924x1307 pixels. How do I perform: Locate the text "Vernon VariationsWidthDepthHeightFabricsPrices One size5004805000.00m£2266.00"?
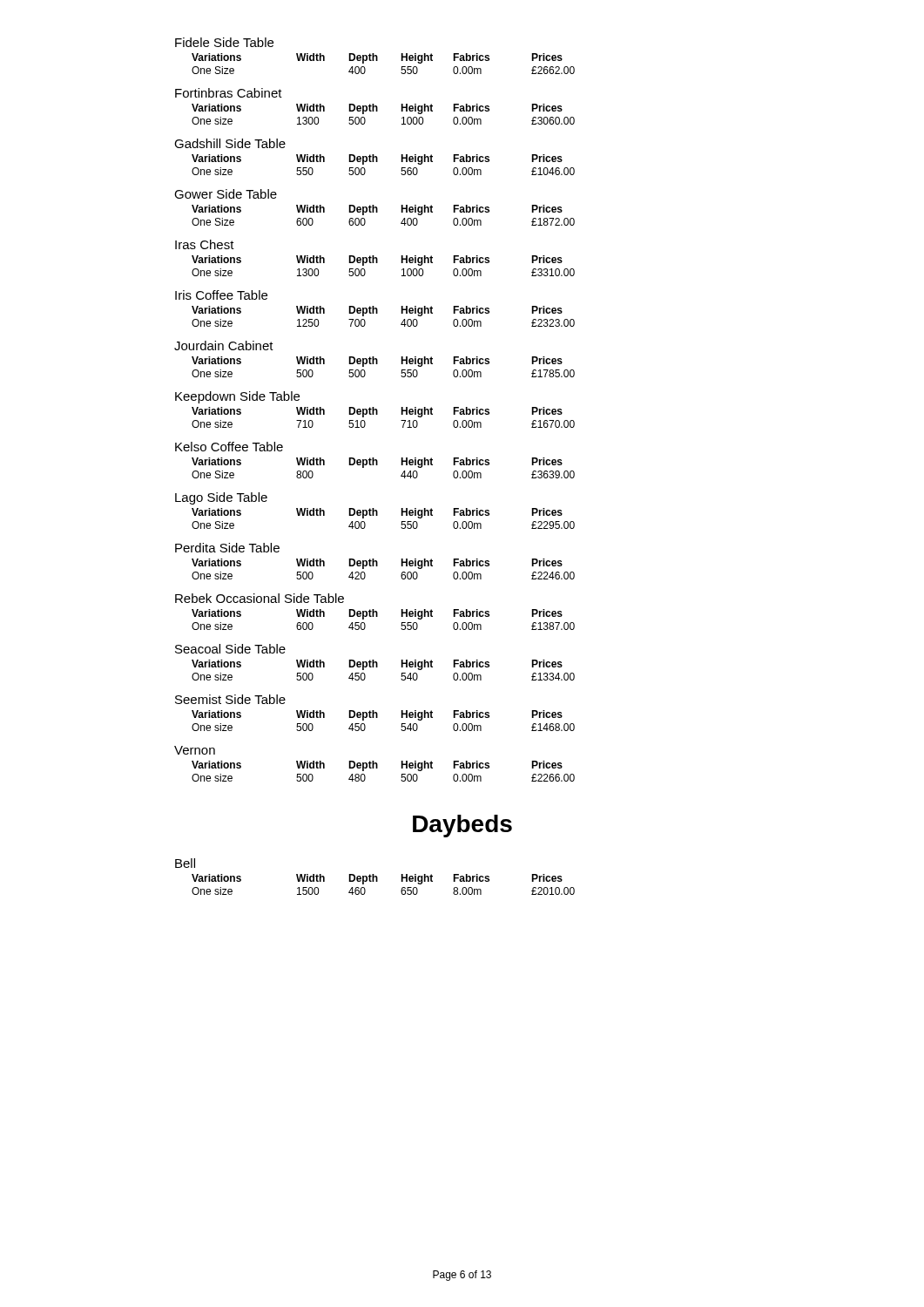[x=462, y=763]
